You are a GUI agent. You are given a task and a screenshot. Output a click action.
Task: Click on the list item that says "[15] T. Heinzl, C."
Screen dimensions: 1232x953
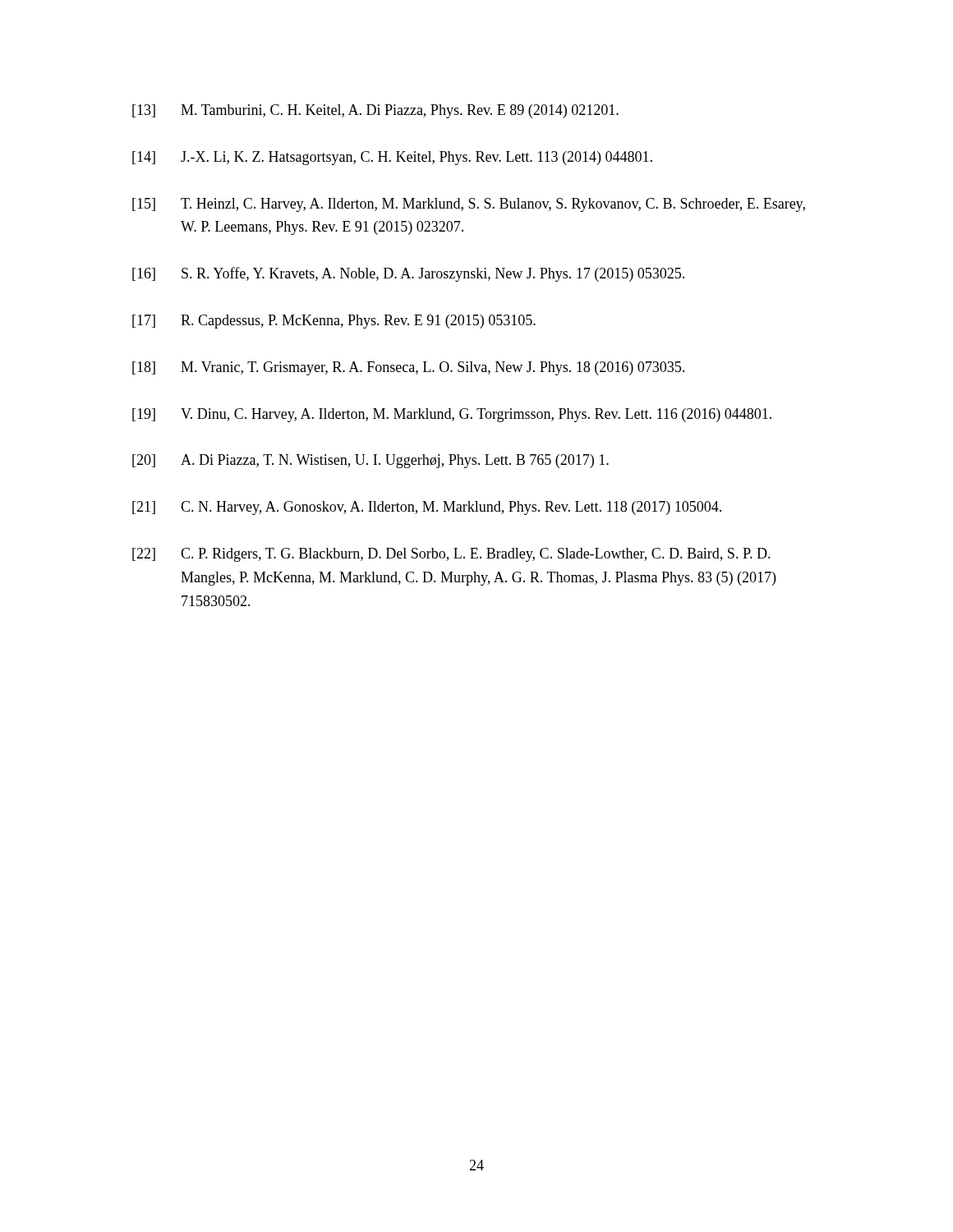476,215
